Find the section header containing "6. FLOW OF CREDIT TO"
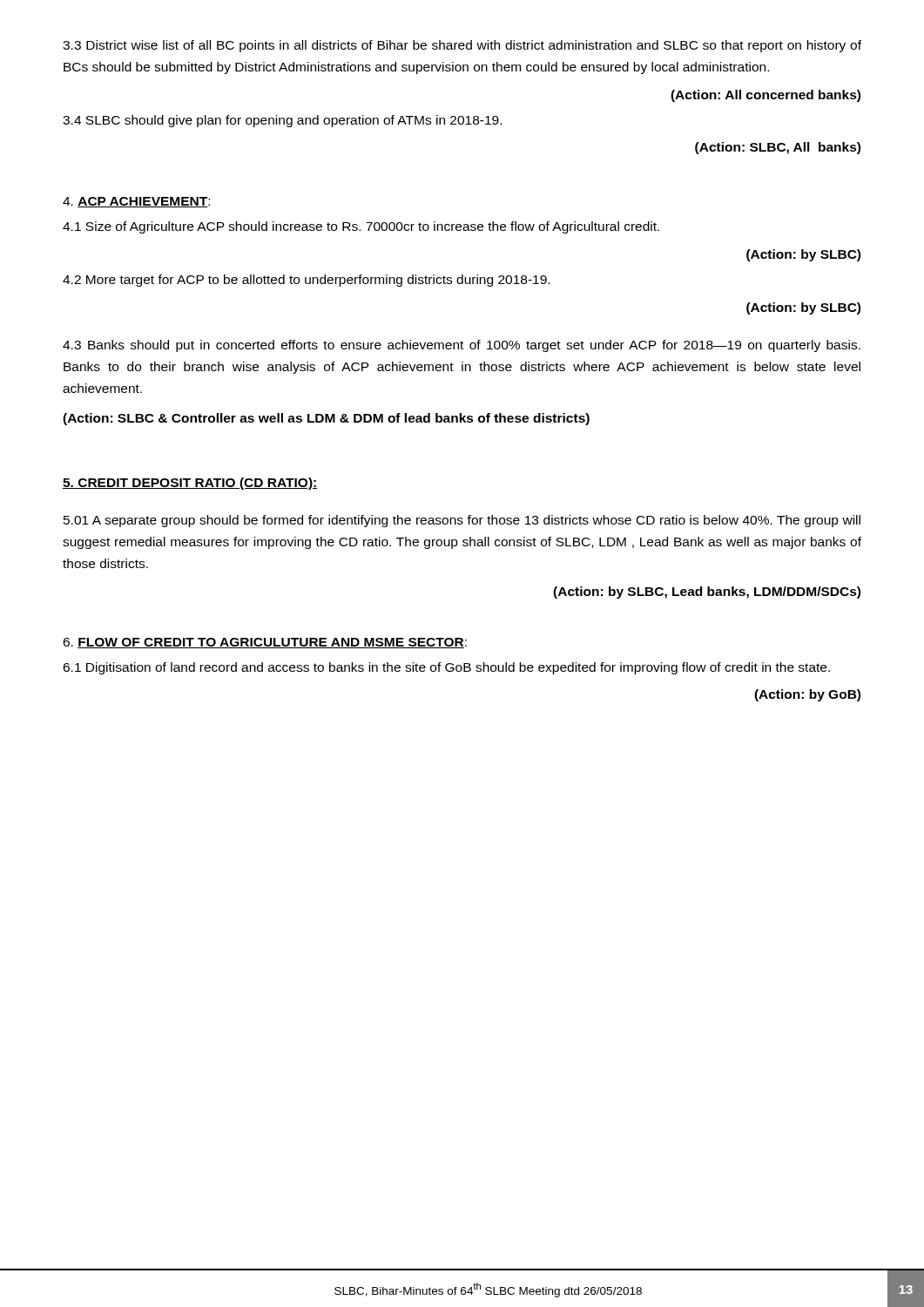The image size is (924, 1307). pyautogui.click(x=265, y=641)
